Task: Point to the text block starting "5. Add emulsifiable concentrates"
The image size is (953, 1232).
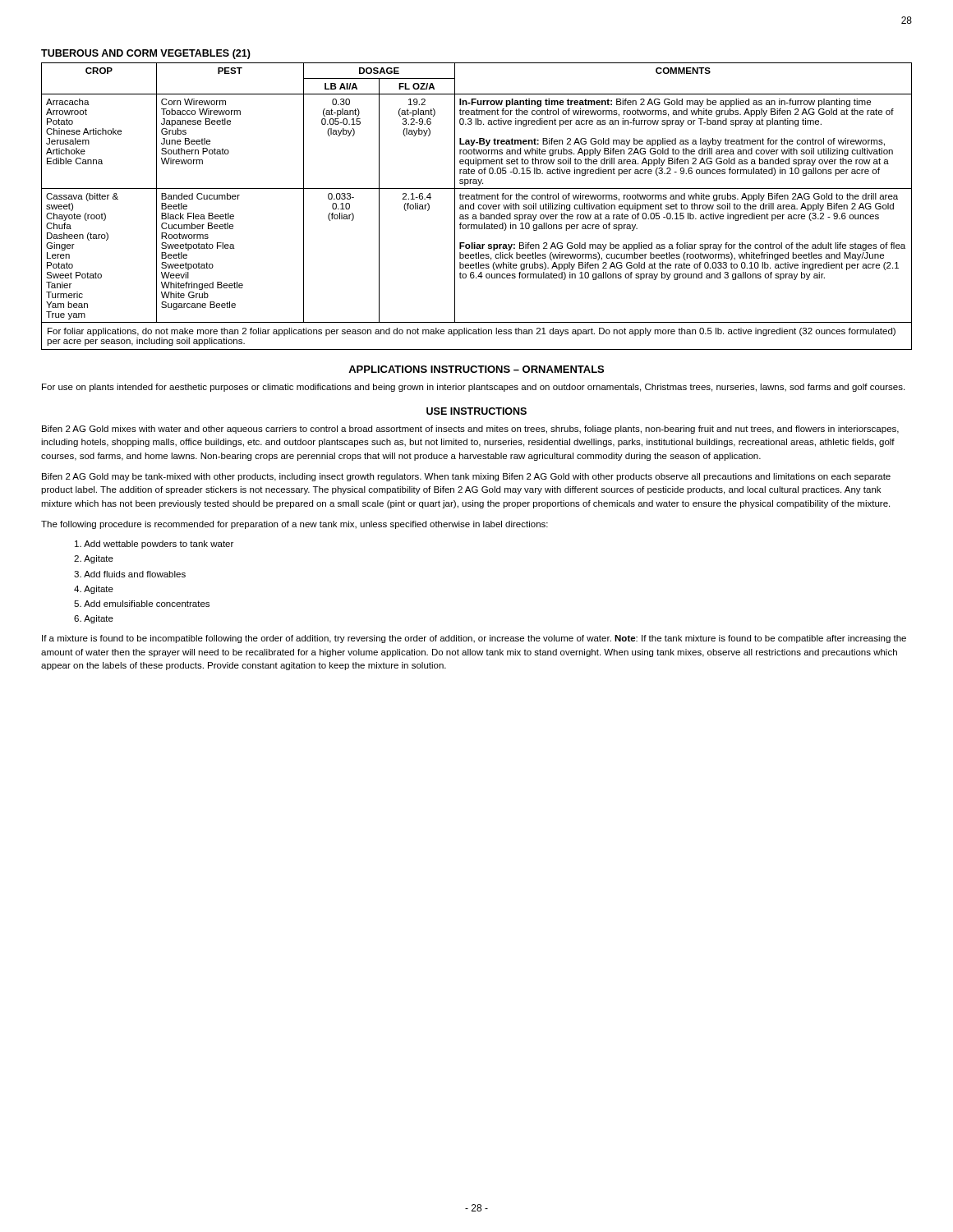Action: [x=142, y=603]
